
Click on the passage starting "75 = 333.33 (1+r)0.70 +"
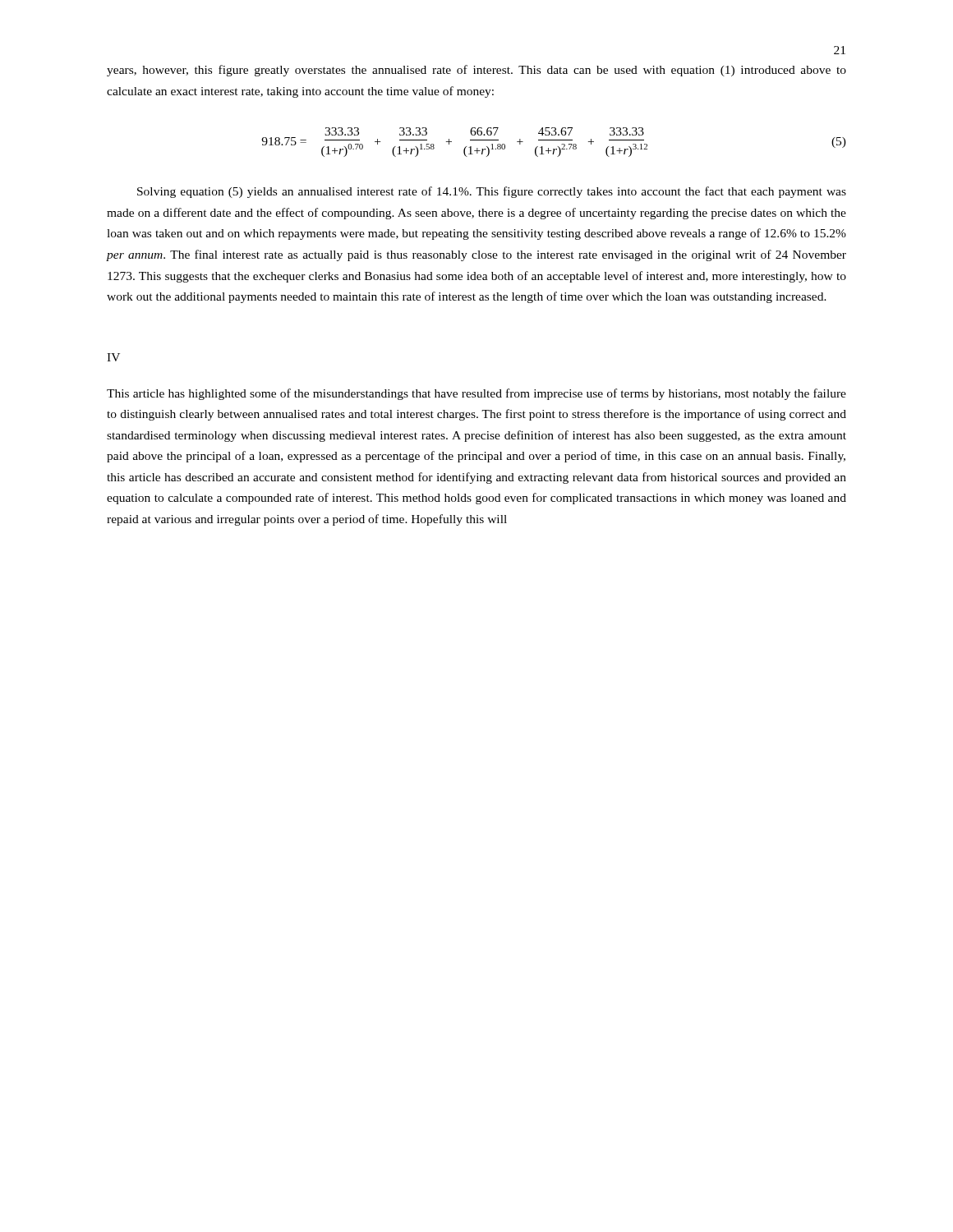point(476,141)
